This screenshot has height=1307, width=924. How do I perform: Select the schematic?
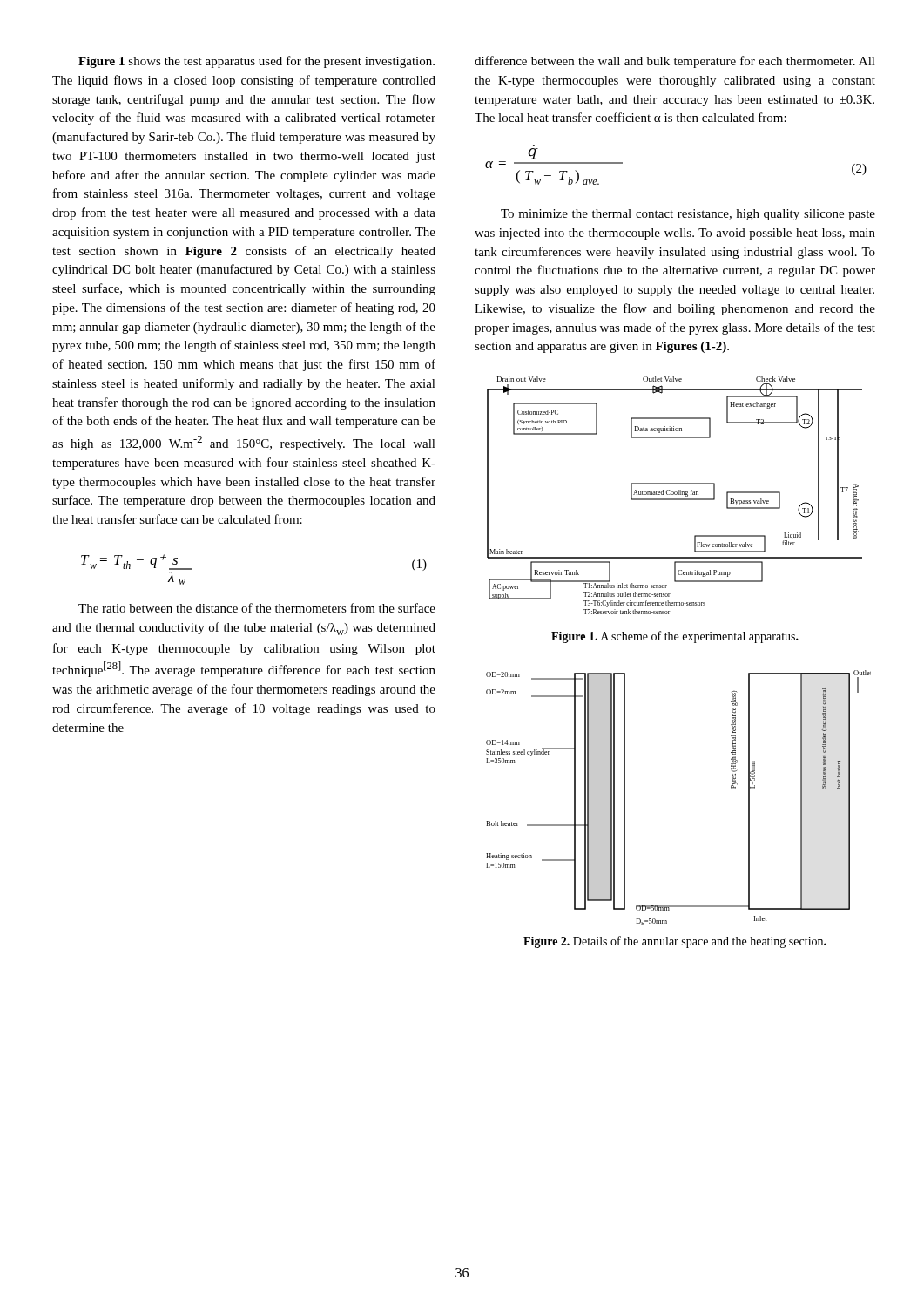click(x=675, y=498)
